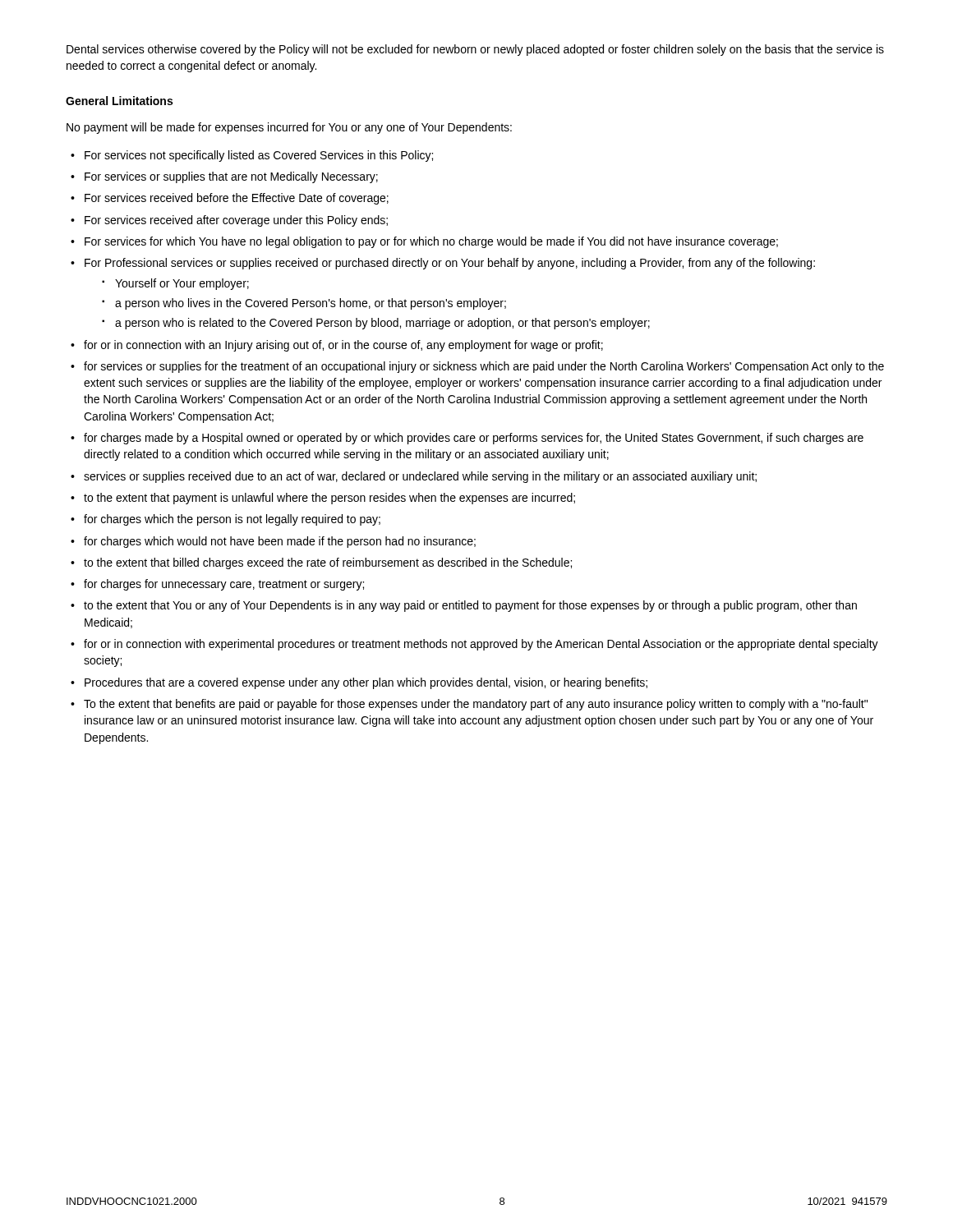This screenshot has height=1232, width=953.
Task: Find the list item that says "services or supplies received due to an act"
Action: click(421, 476)
